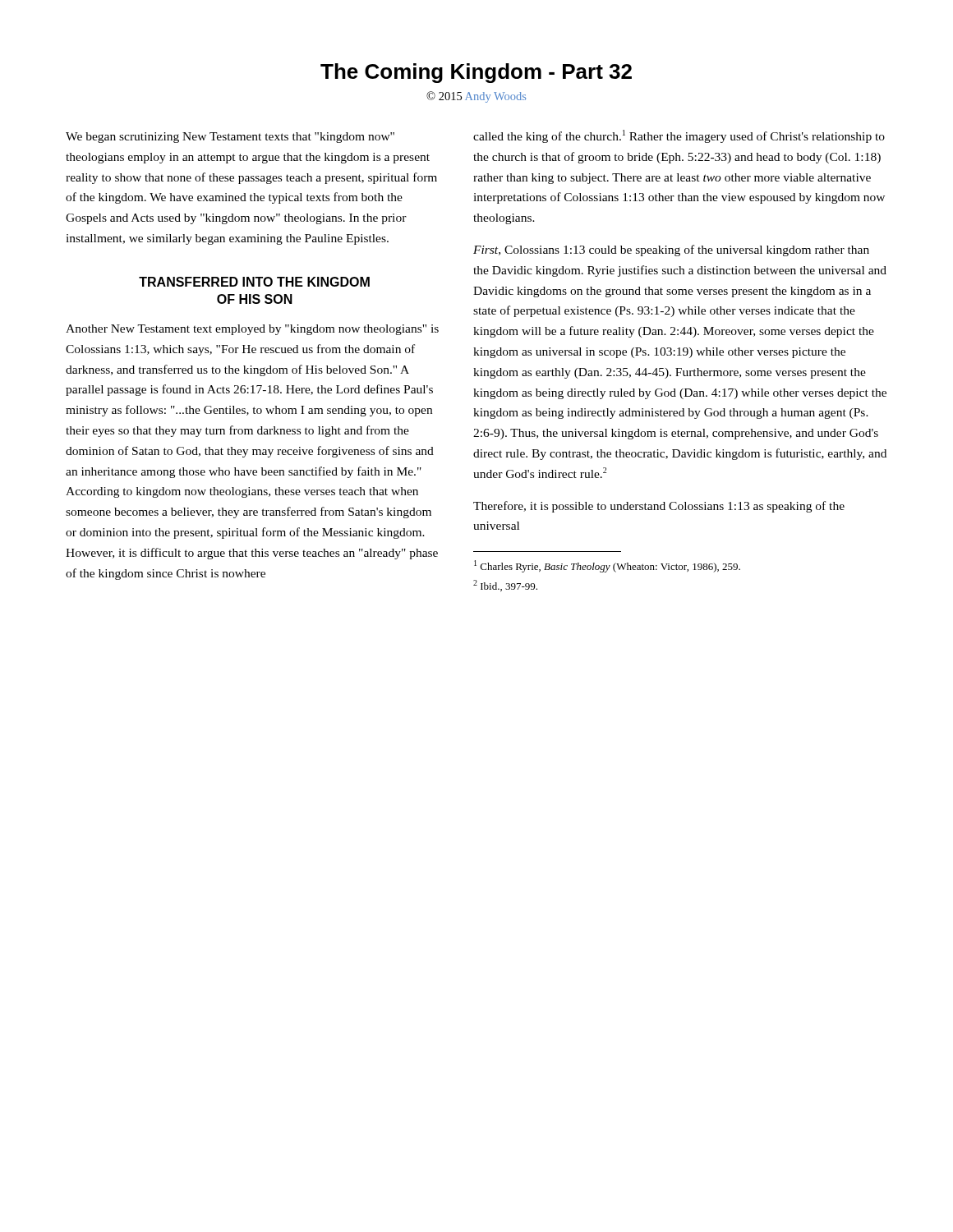Image resolution: width=953 pixels, height=1232 pixels.
Task: Click on the section header that reads "TRANSFERRED INTO THE KINGDOMOF"
Action: point(255,291)
